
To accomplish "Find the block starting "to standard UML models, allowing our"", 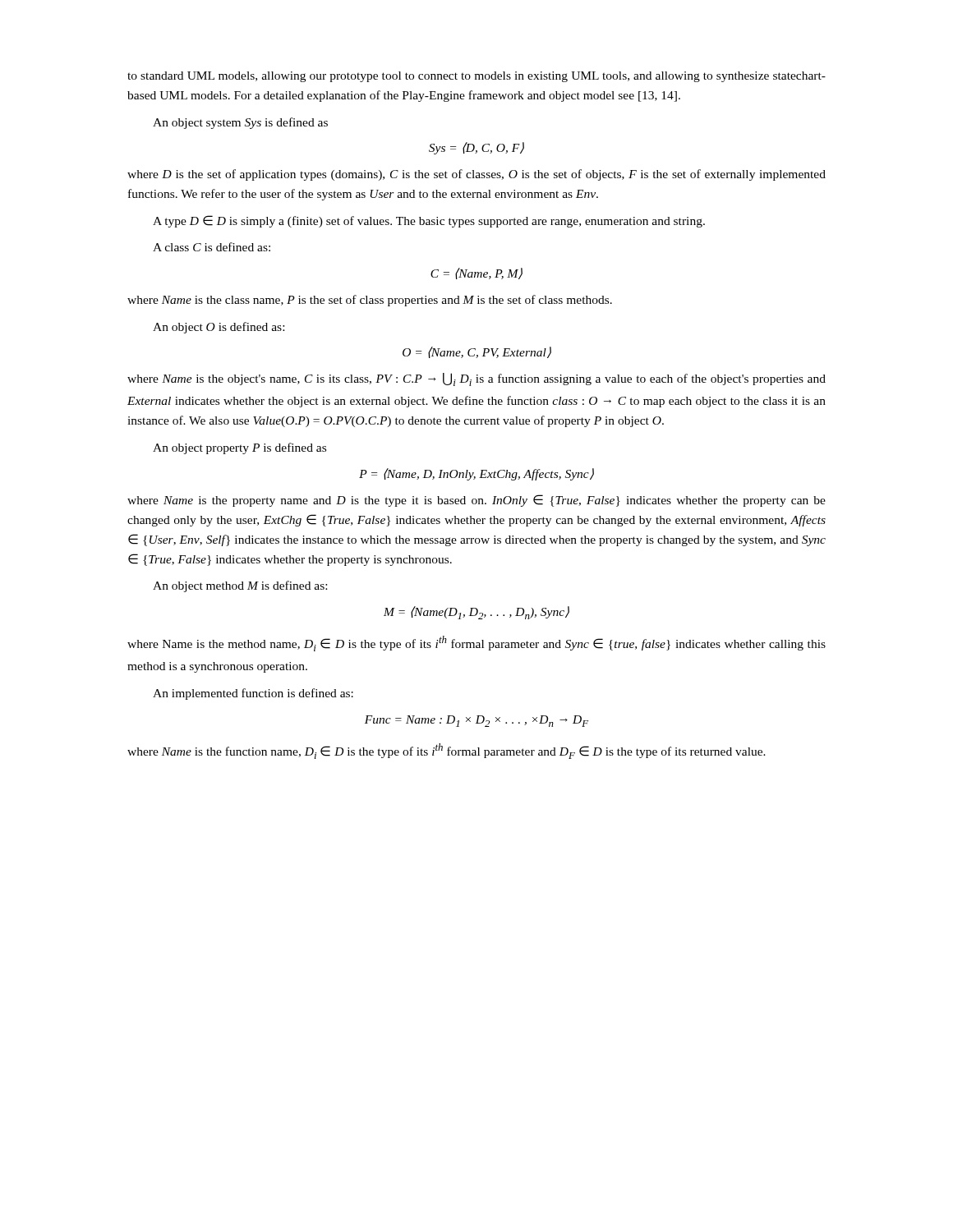I will [x=476, y=99].
